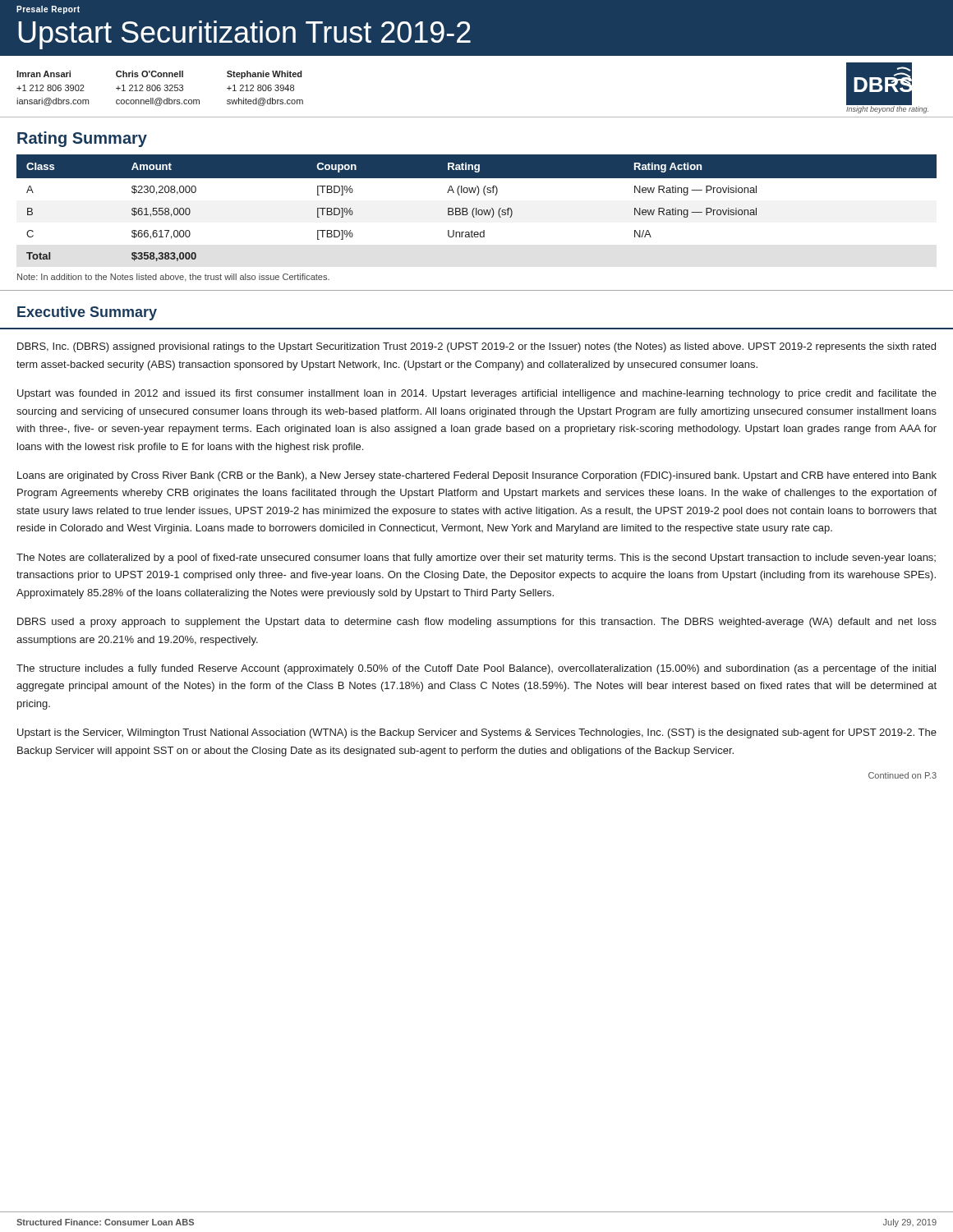Screen dimensions: 1232x953
Task: Locate the block of text that opens with "DBRS used a proxy approach to supplement"
Action: coord(476,630)
